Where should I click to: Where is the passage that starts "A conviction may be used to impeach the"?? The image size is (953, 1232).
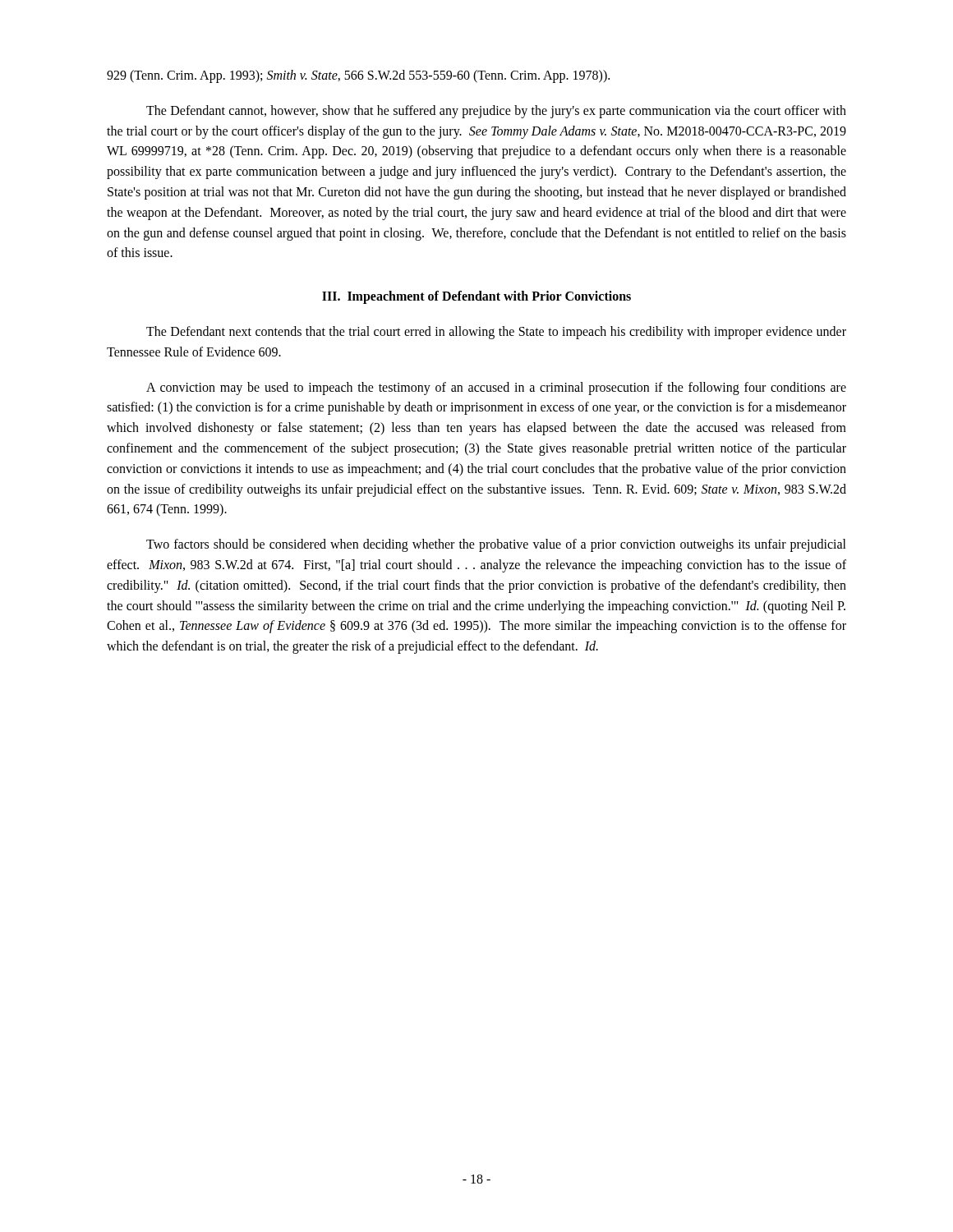pos(476,448)
